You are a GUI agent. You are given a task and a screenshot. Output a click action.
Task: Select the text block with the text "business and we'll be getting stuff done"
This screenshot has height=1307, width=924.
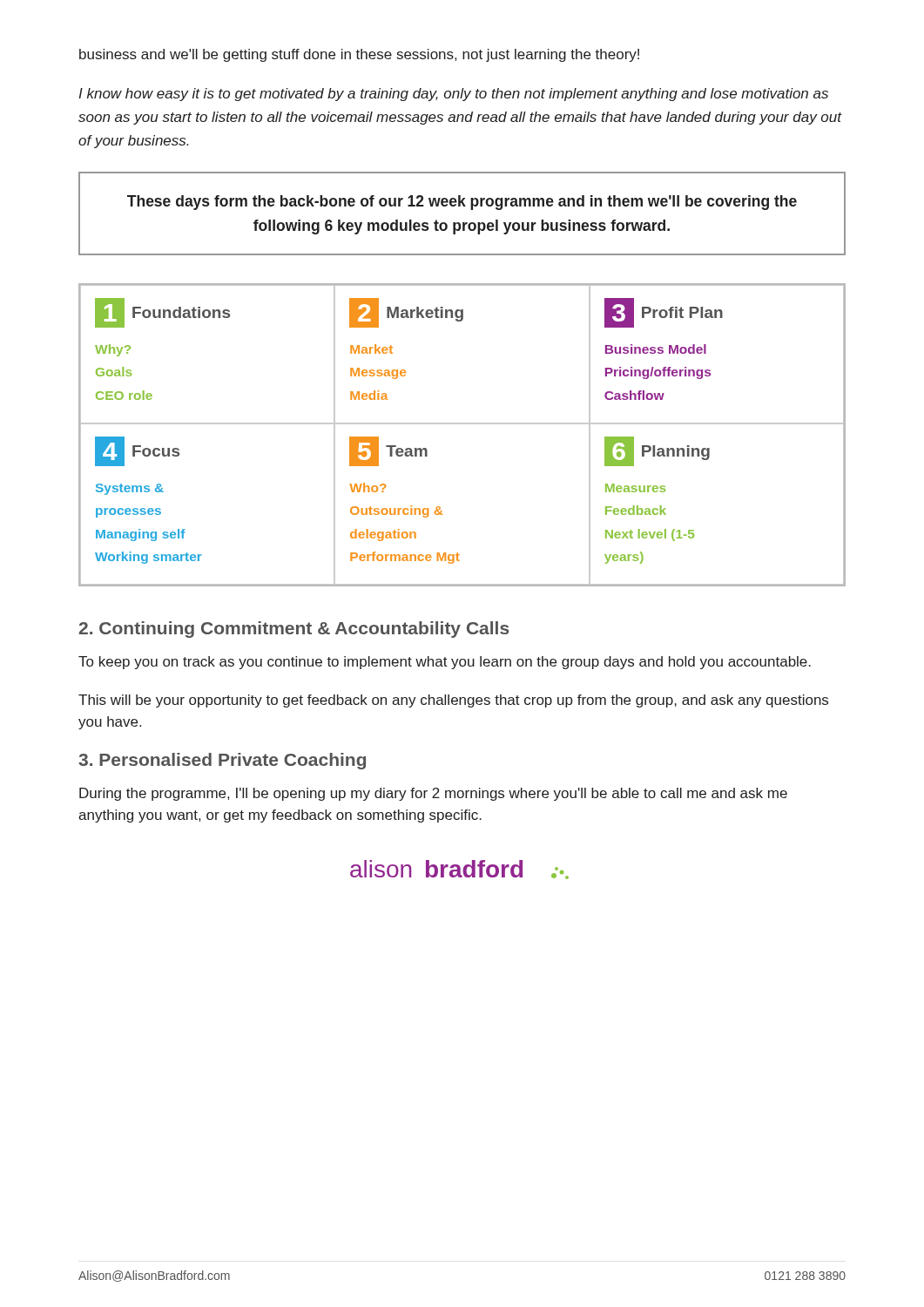tap(359, 54)
